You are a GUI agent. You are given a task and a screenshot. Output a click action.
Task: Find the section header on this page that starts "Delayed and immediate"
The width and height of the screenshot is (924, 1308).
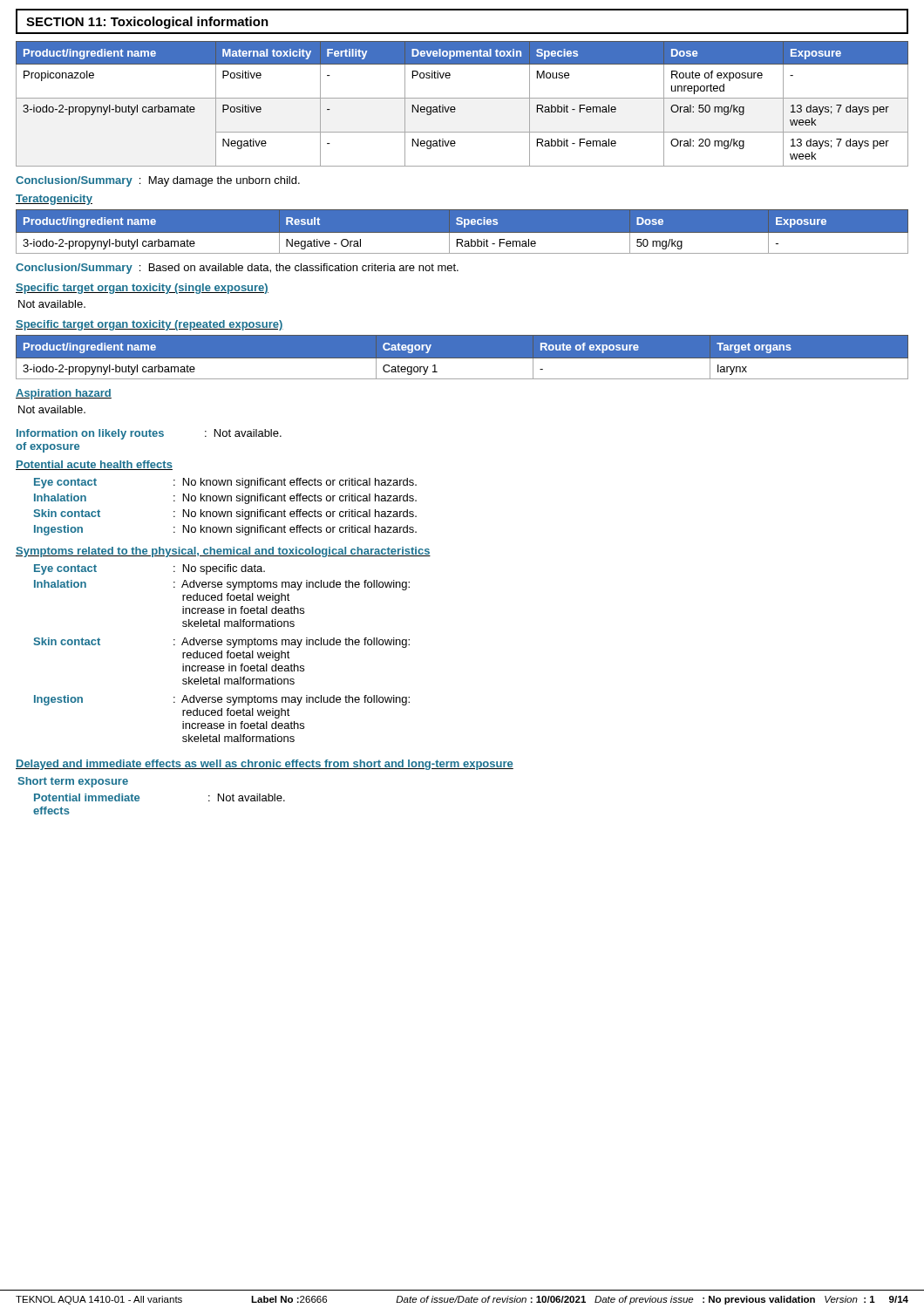pos(264,763)
